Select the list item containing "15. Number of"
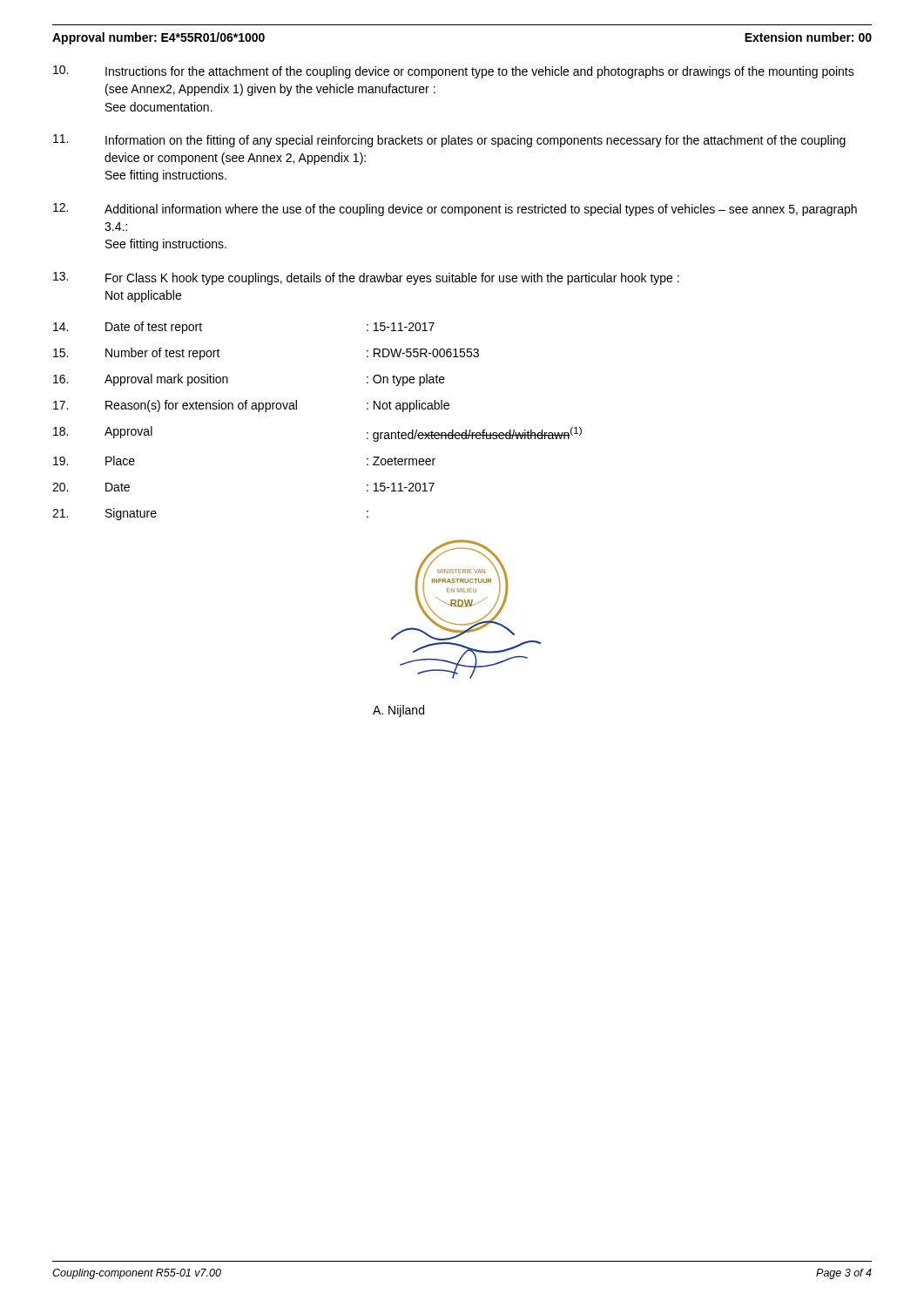924x1307 pixels. (x=166, y=353)
